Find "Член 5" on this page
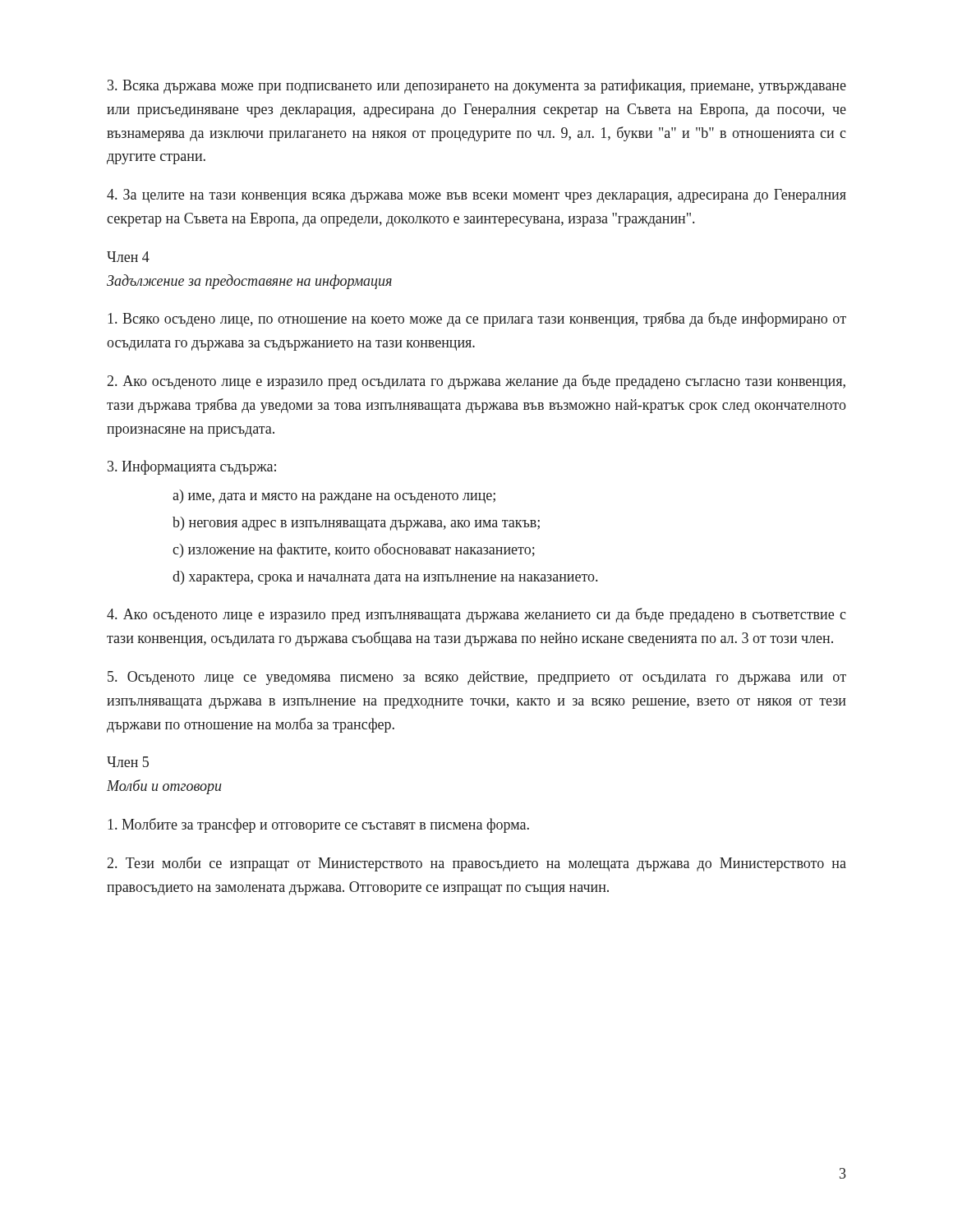The height and width of the screenshot is (1232, 953). click(x=128, y=762)
